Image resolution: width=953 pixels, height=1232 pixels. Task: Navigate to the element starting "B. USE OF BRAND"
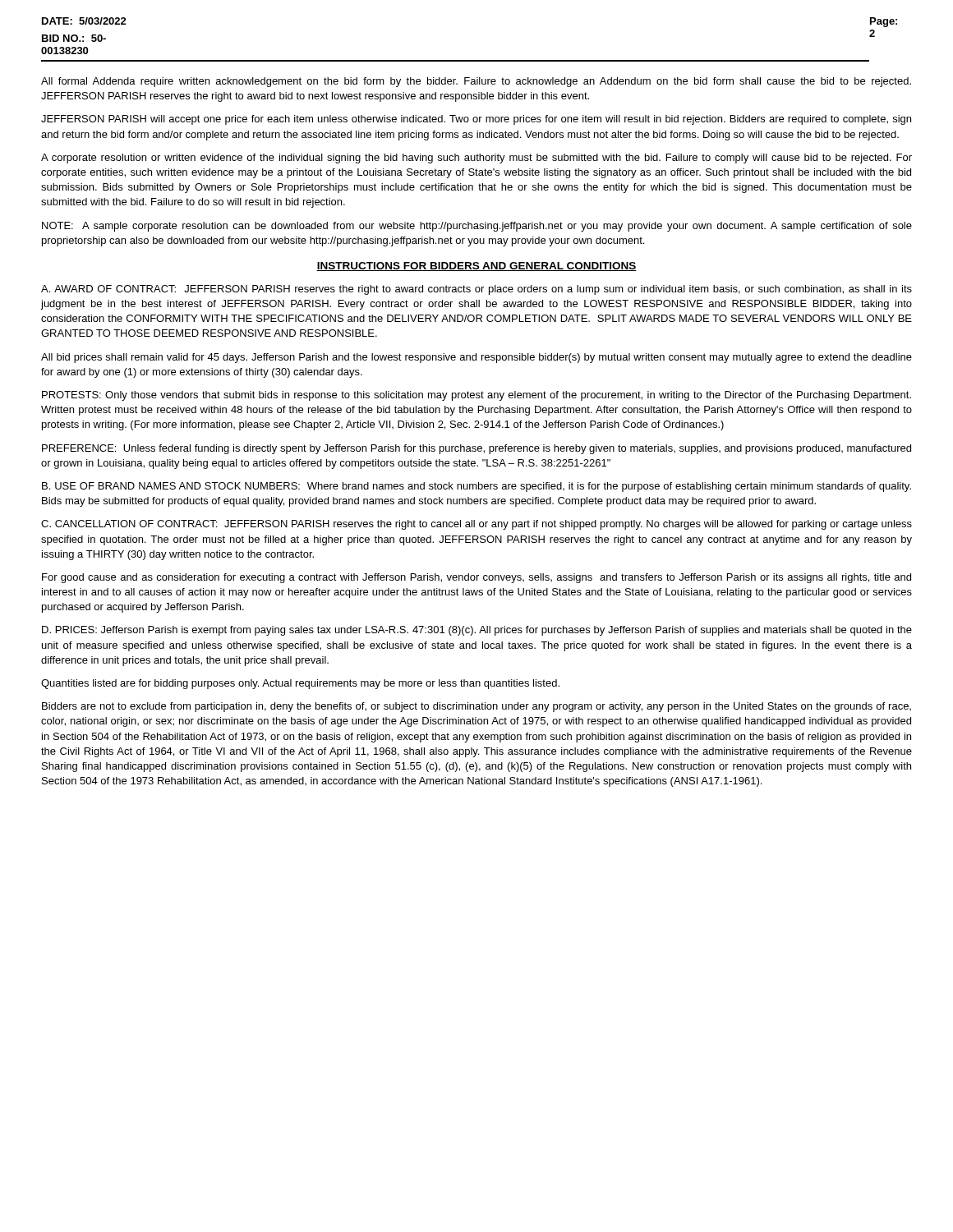[x=476, y=493]
